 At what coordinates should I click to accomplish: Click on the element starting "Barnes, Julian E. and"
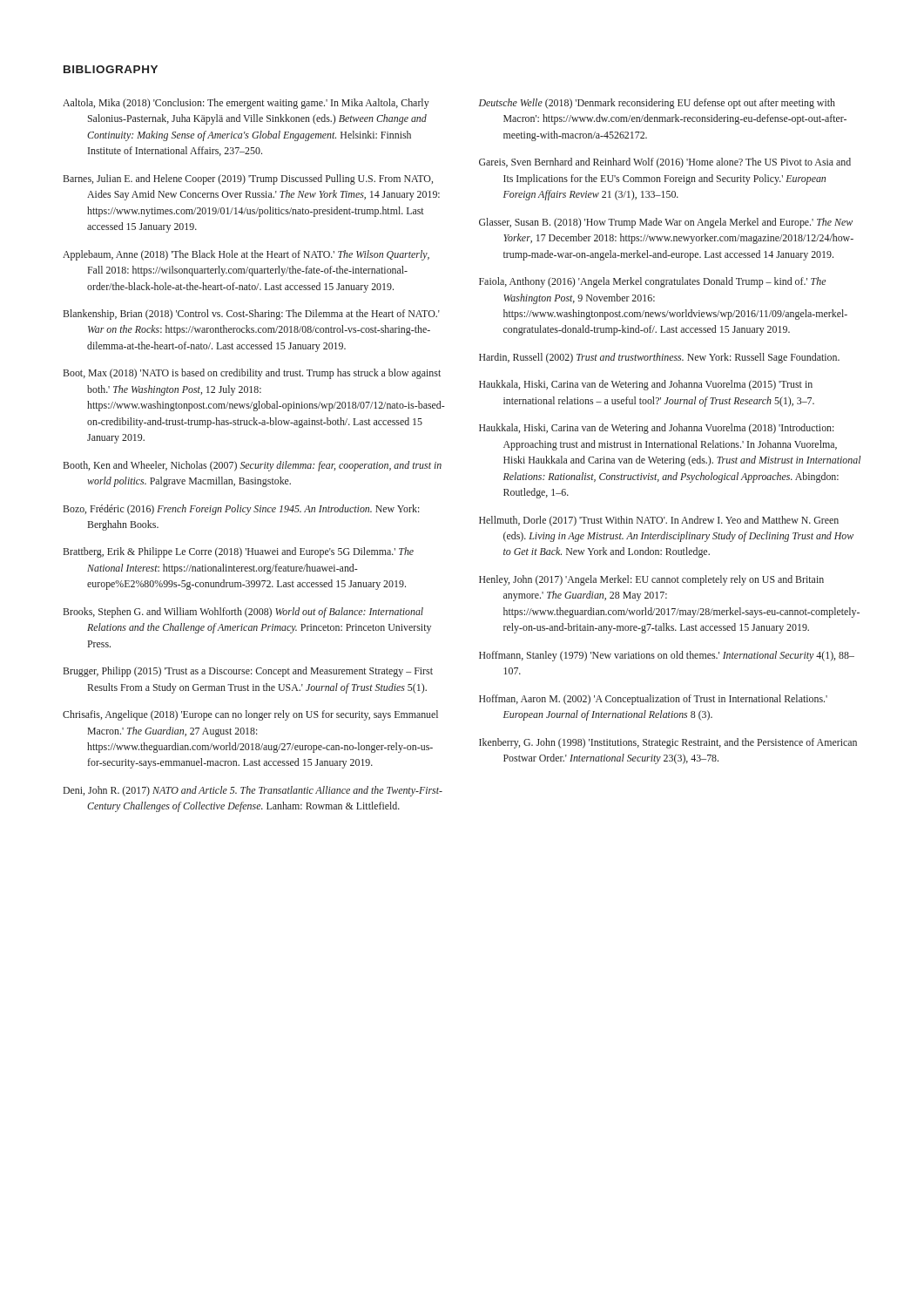252,203
